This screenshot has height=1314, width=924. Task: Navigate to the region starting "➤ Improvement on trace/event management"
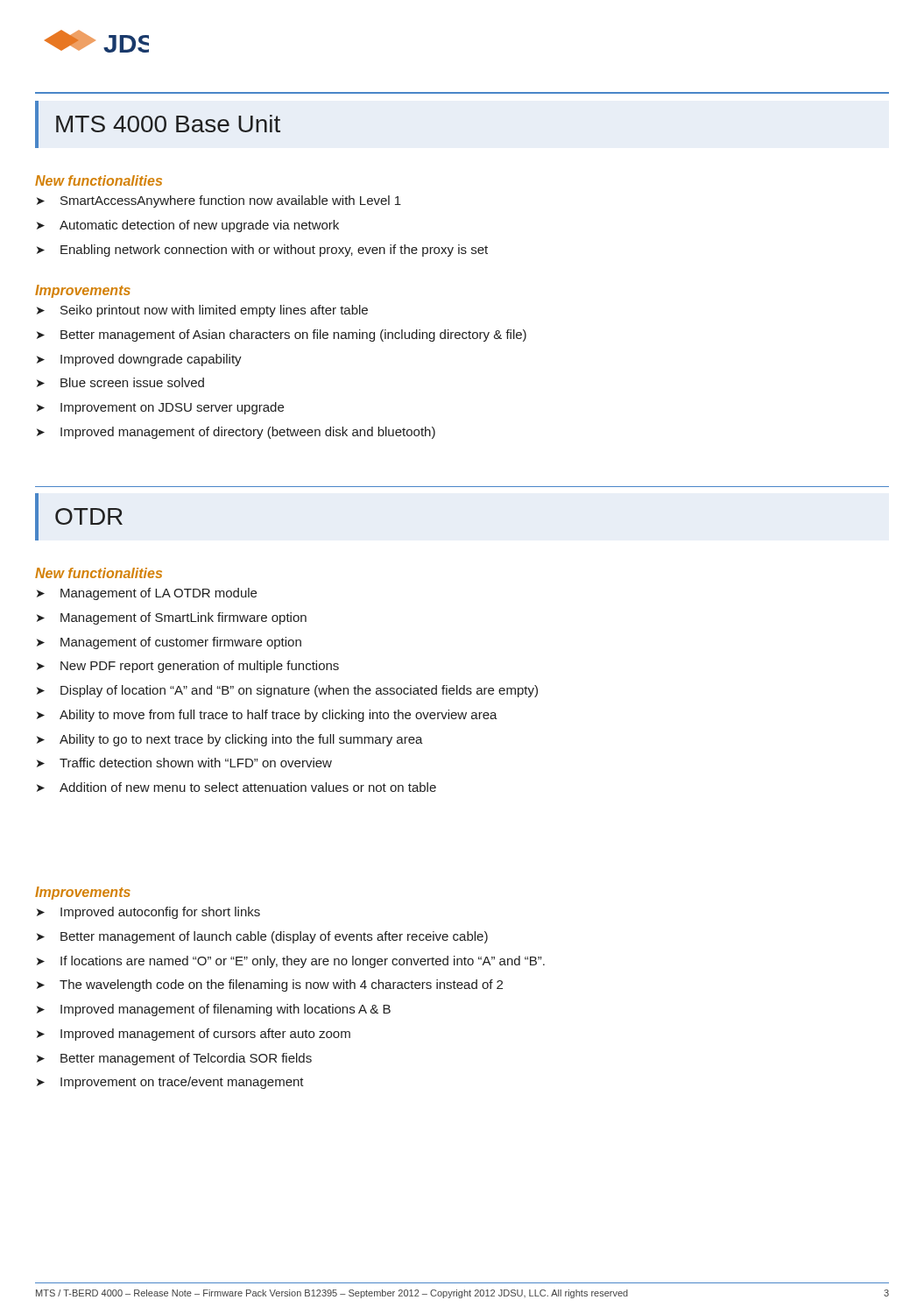point(169,1082)
